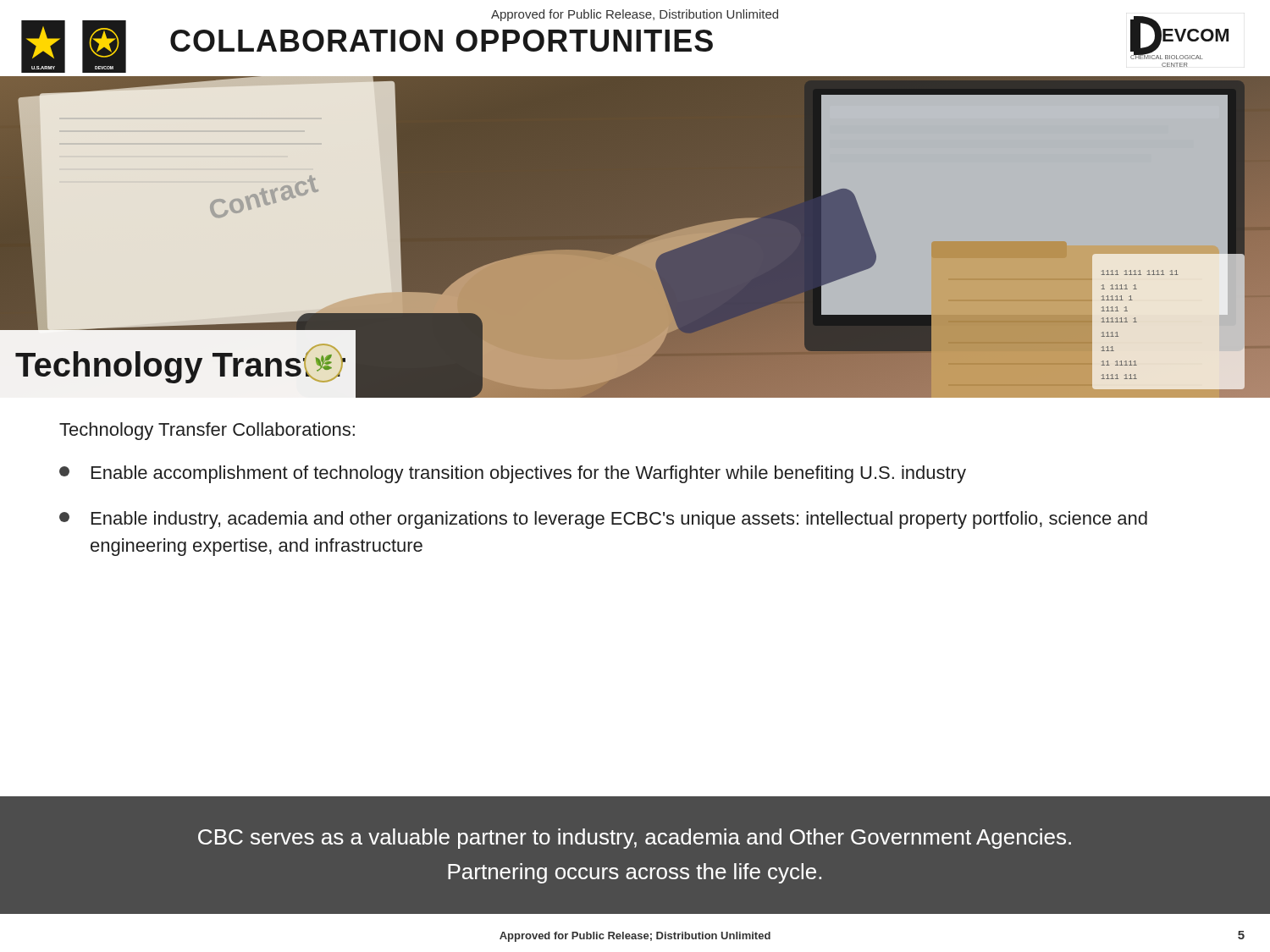Locate the passage starting "Enable accomplishment of technology transition objectives for"
Screen dimensions: 952x1270
[x=513, y=473]
